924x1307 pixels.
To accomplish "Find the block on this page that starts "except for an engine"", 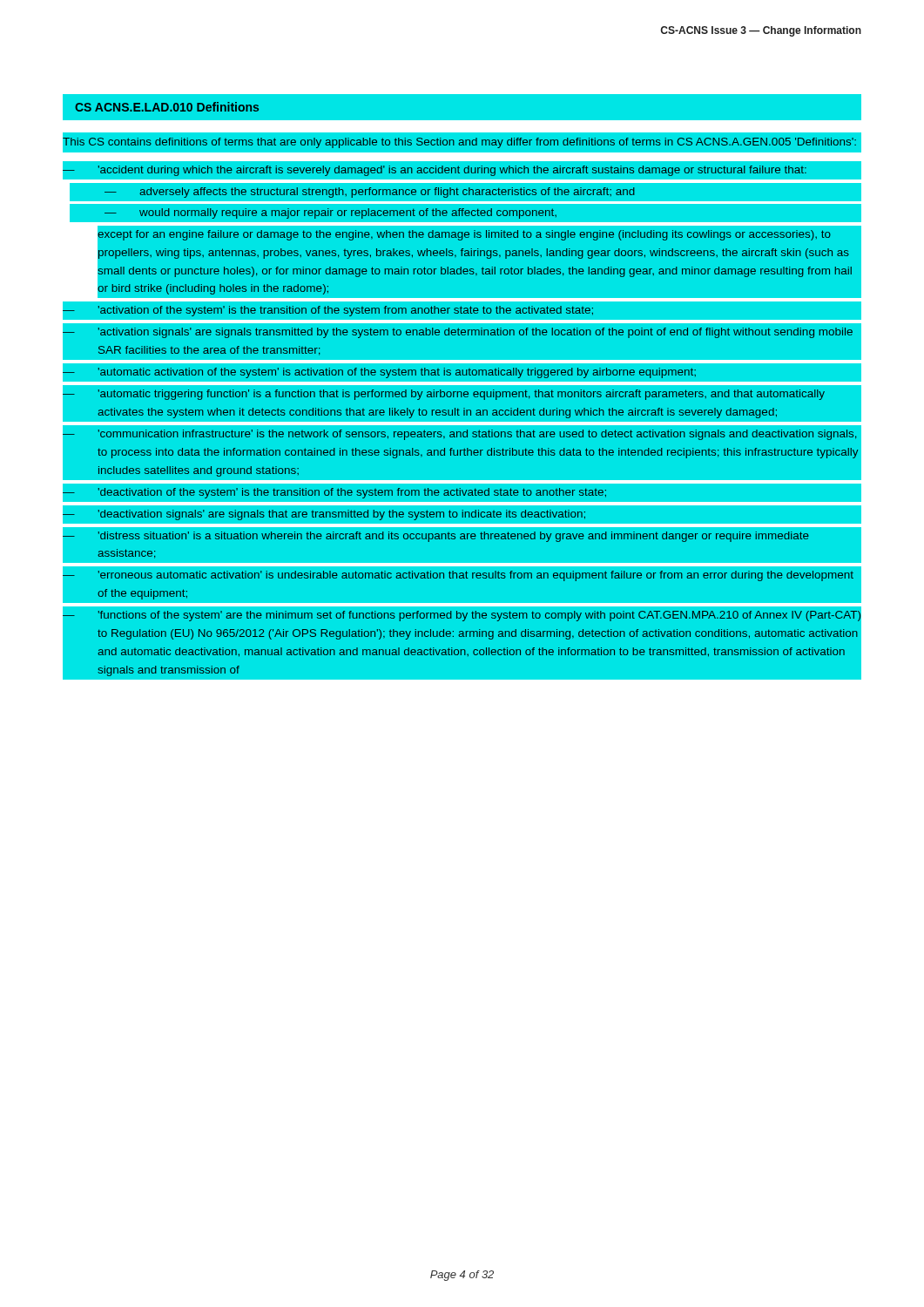I will pos(475,261).
